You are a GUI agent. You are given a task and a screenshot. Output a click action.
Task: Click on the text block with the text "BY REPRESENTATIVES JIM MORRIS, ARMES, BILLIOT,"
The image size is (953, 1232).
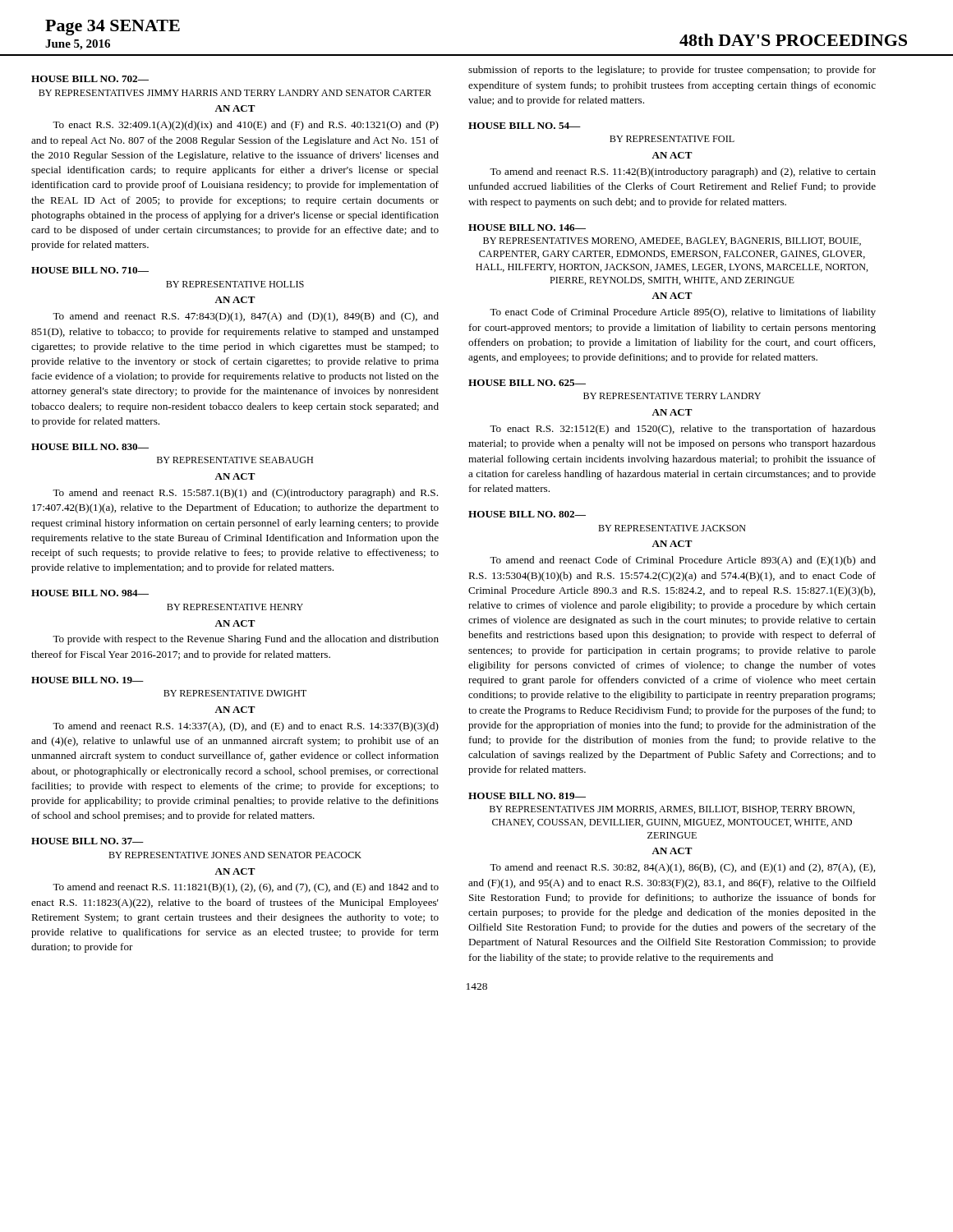(x=672, y=884)
